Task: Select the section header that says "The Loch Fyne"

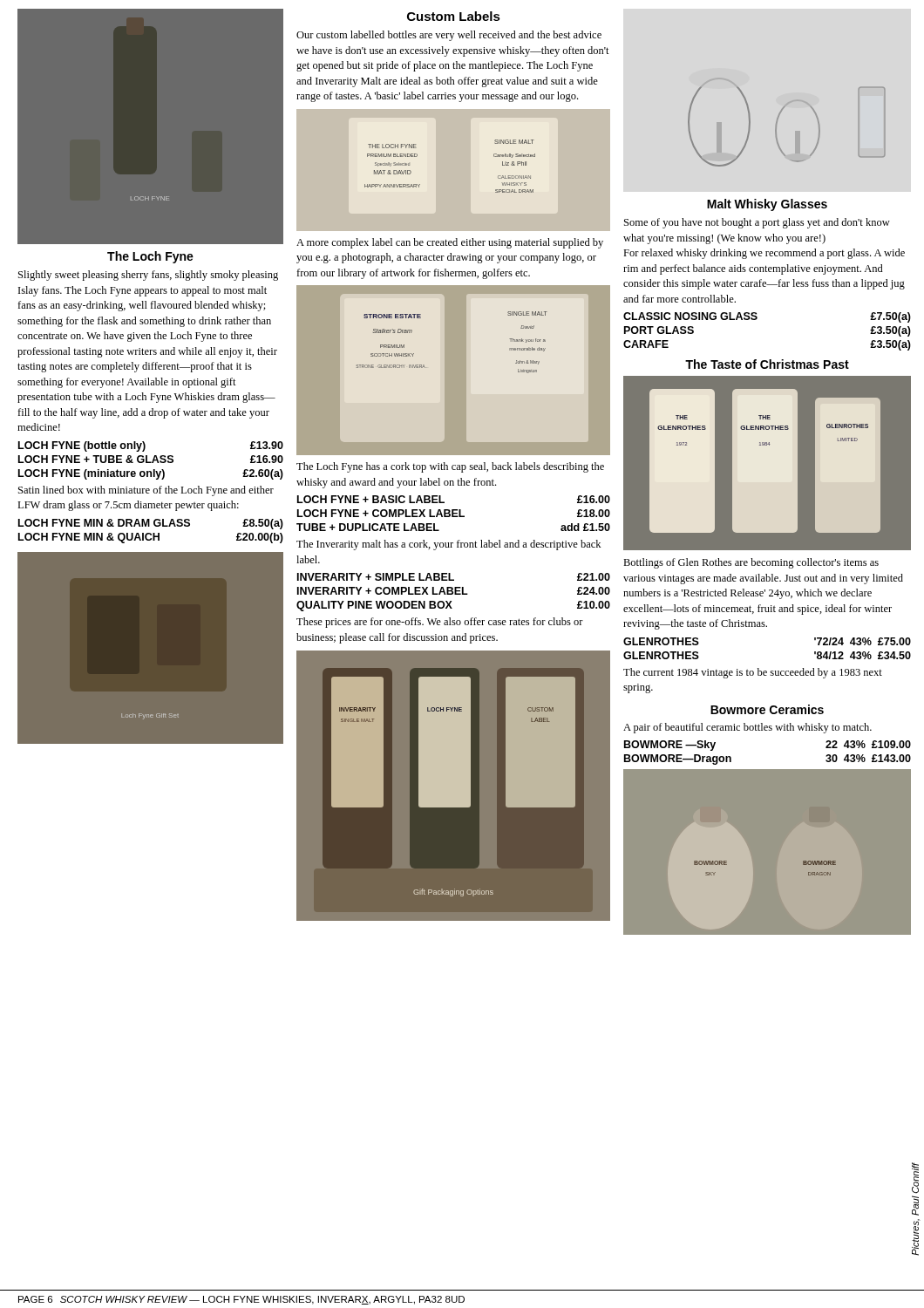Action: click(150, 256)
